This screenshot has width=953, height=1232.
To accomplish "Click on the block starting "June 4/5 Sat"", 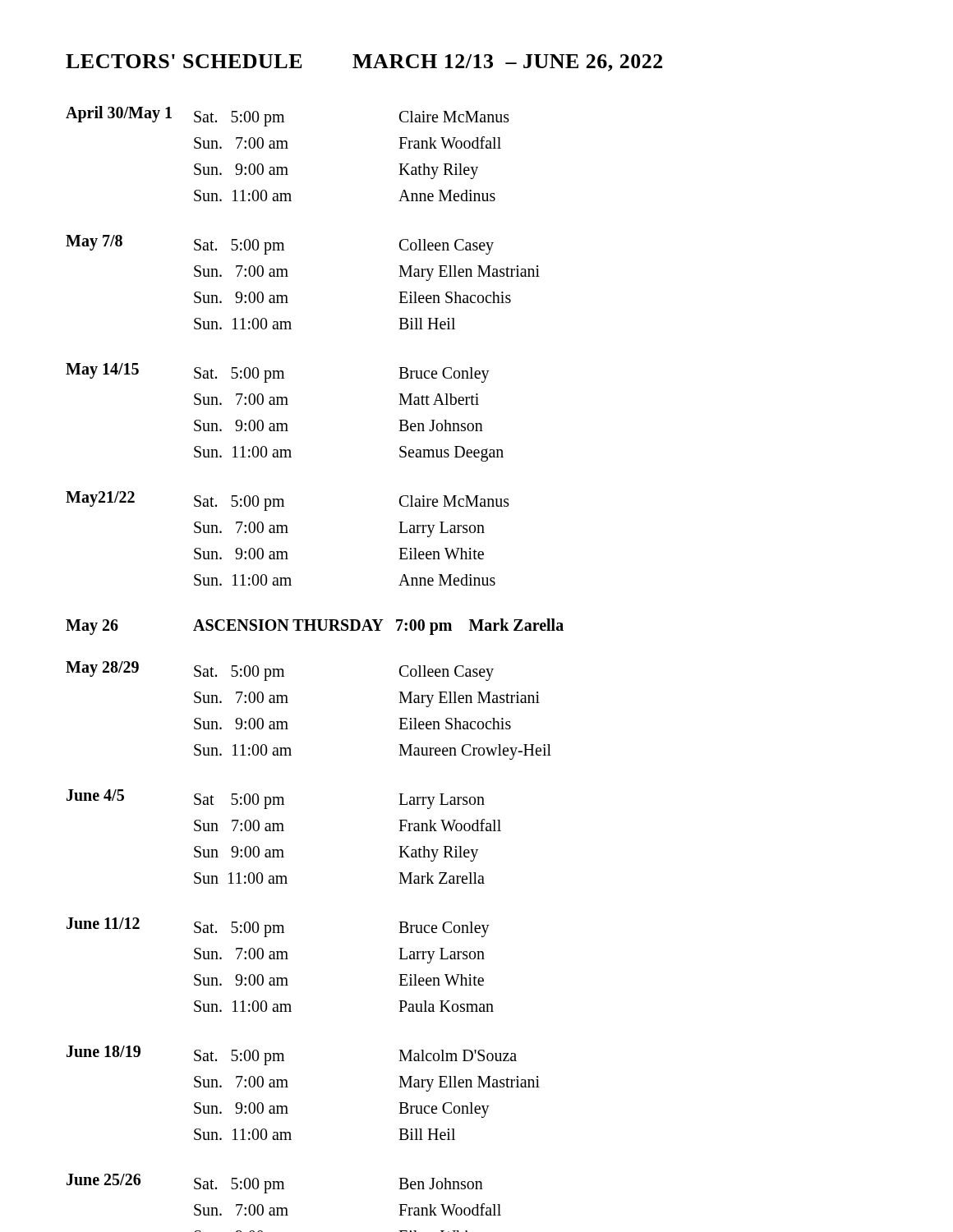I will pos(284,839).
